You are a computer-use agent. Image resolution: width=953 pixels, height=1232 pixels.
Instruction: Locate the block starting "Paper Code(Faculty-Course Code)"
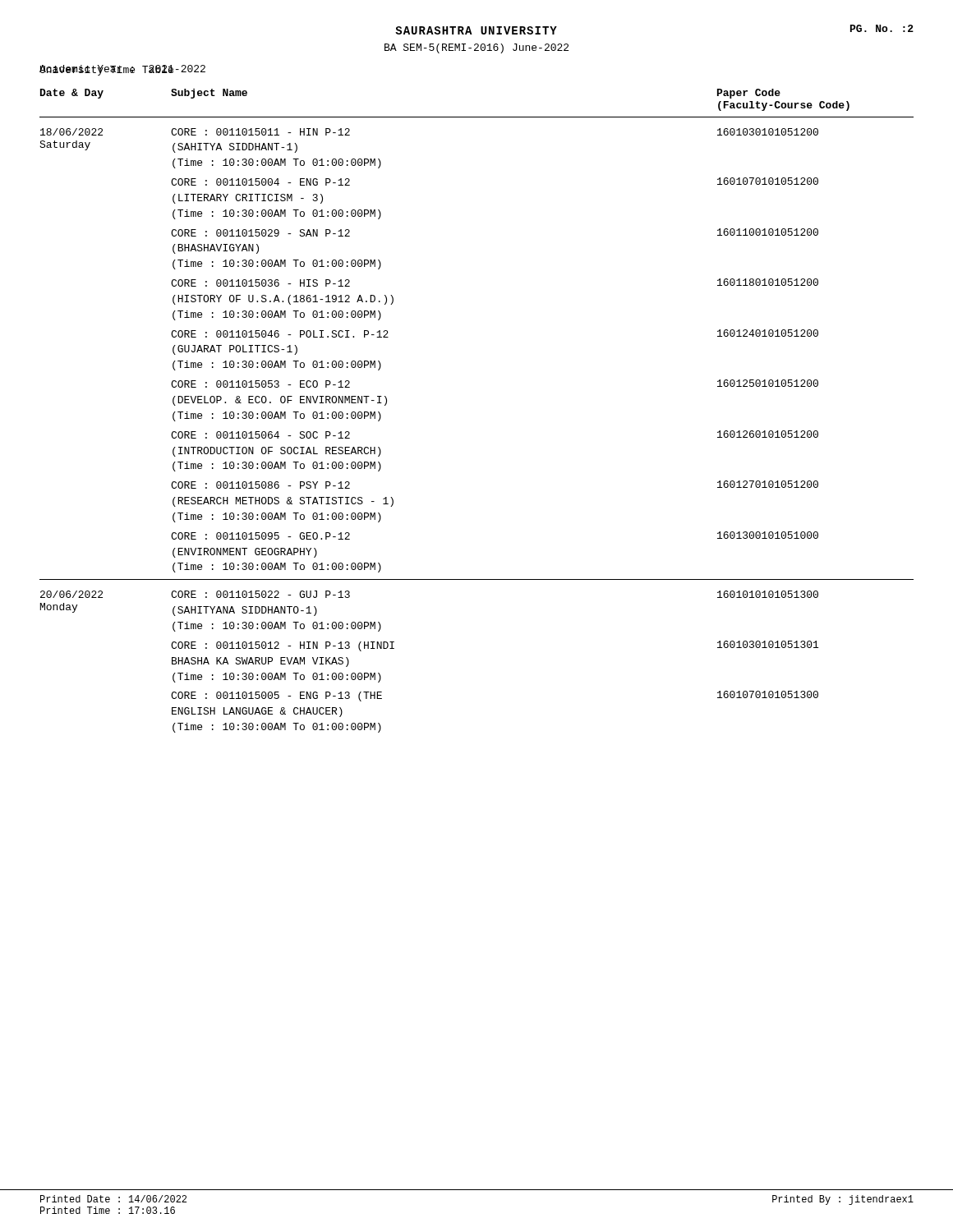coord(784,99)
